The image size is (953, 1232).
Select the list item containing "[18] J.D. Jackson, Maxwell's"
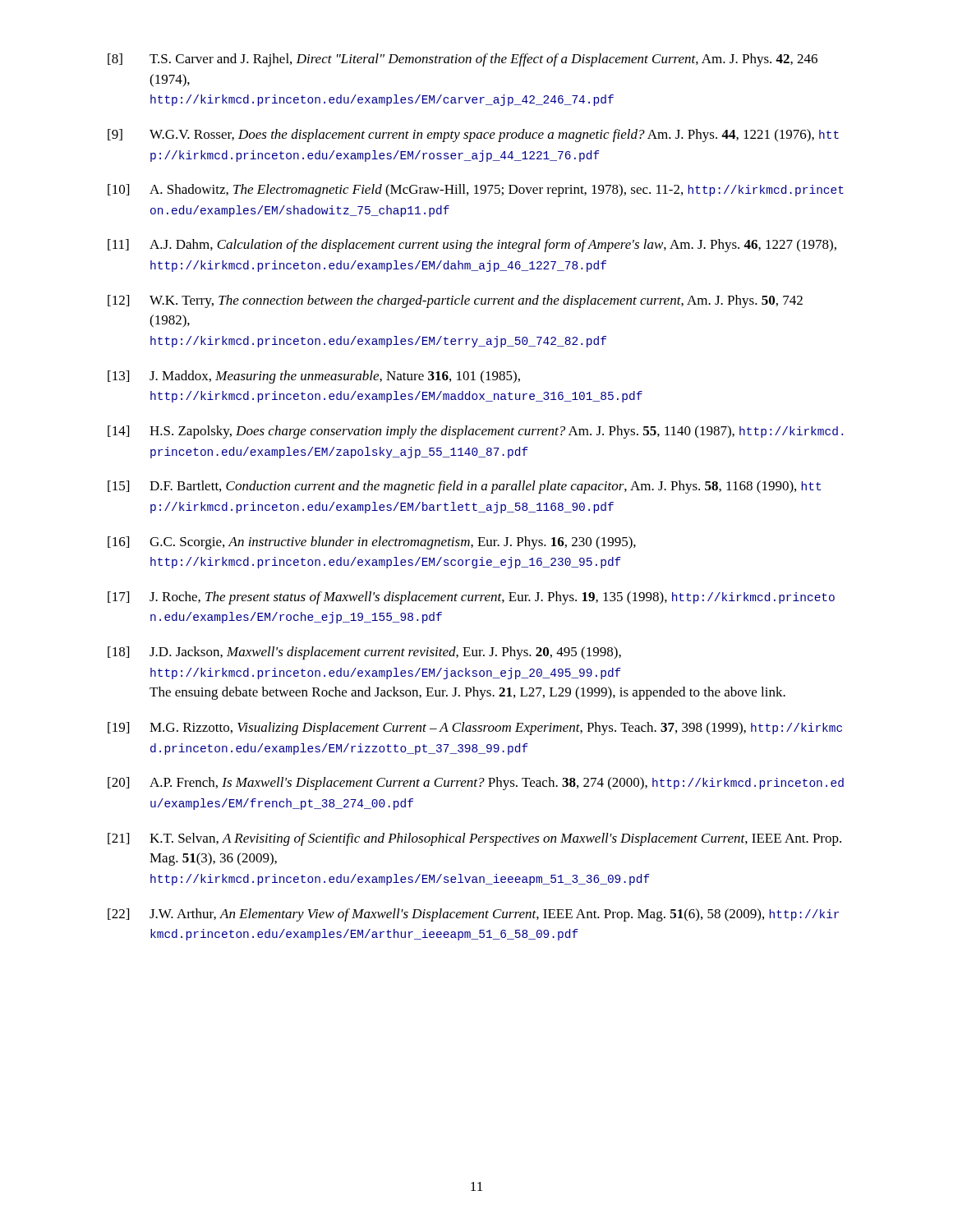pyautogui.click(x=476, y=673)
